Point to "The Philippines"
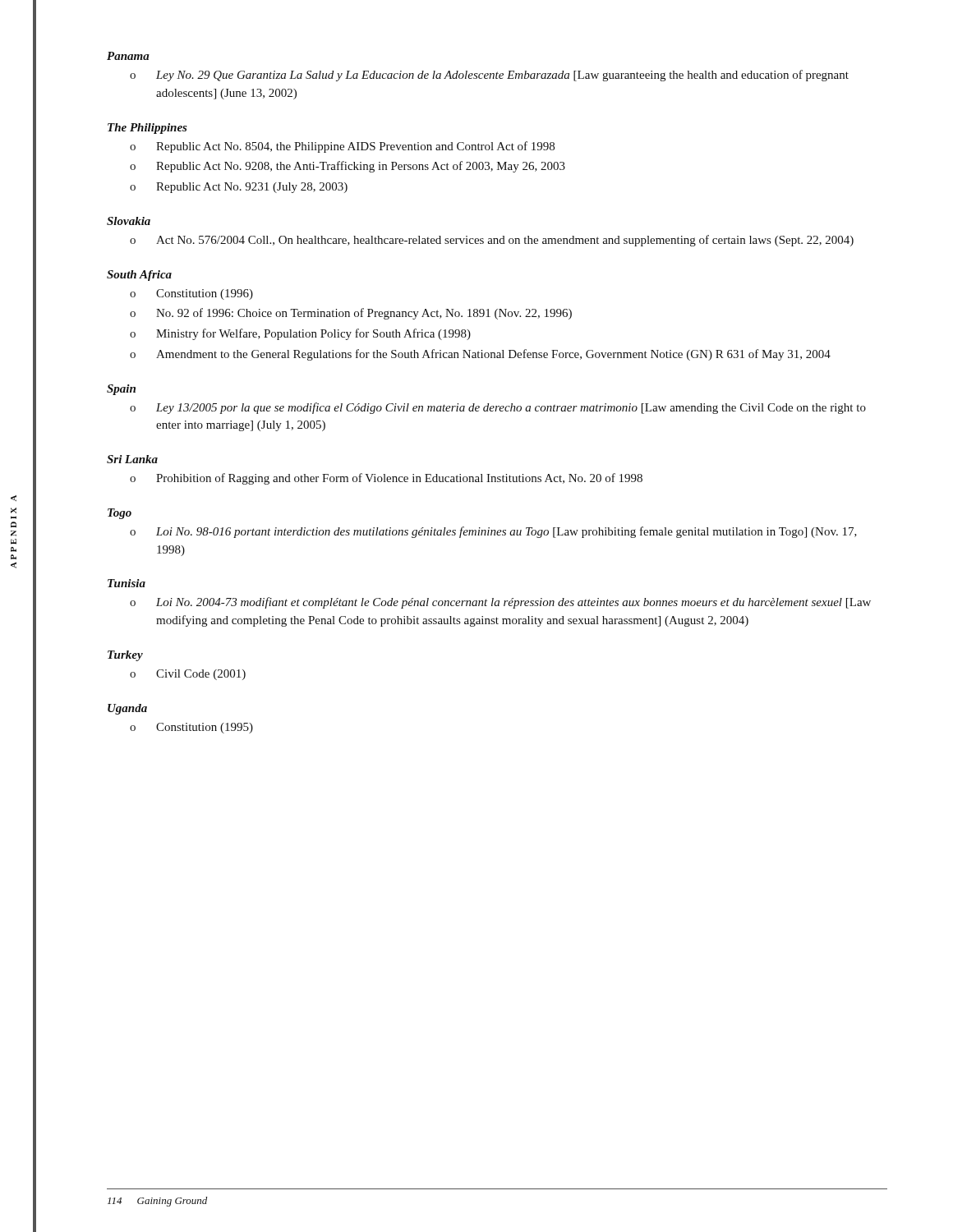 [x=147, y=127]
